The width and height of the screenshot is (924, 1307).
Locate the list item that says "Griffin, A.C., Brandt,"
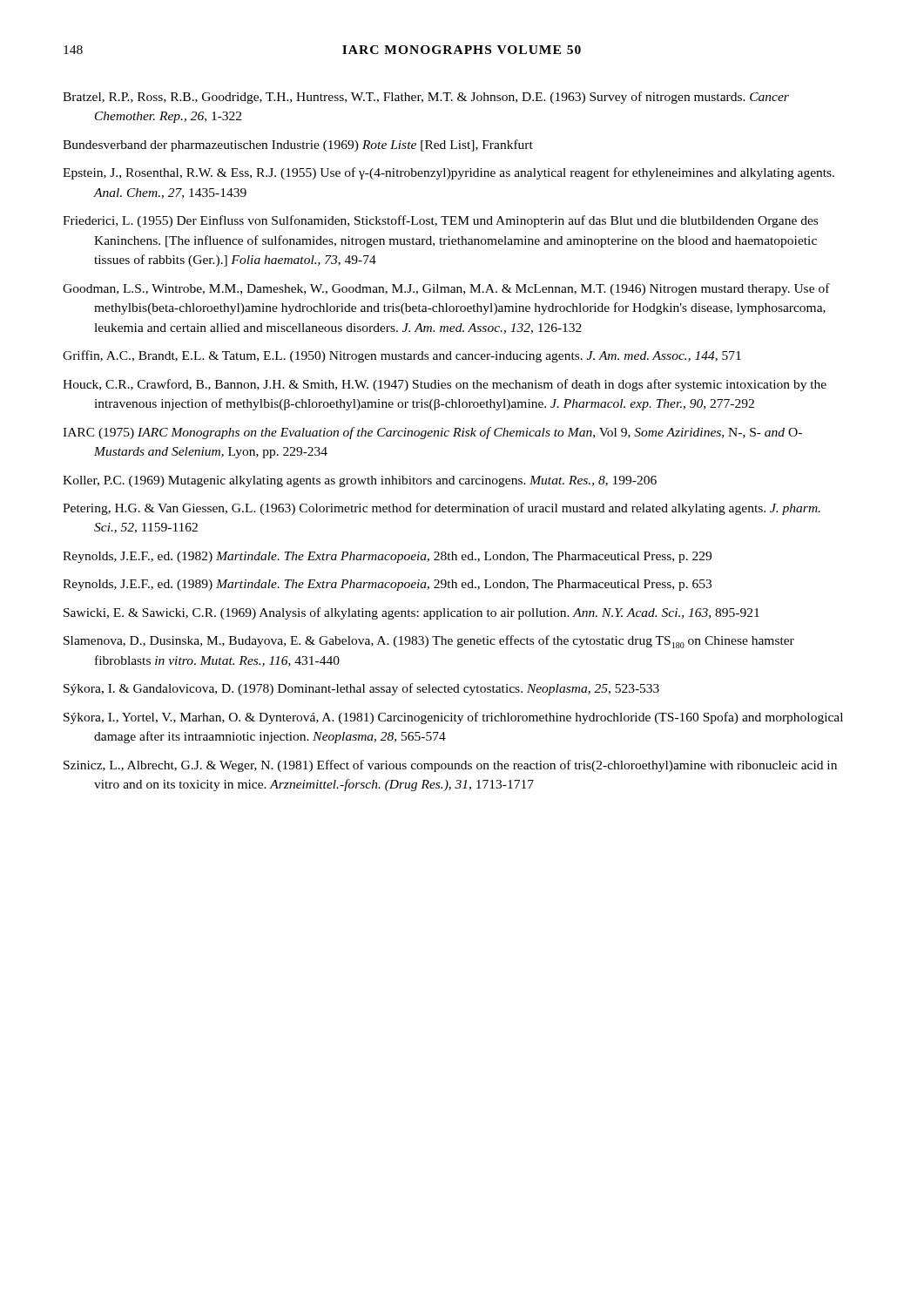(402, 355)
